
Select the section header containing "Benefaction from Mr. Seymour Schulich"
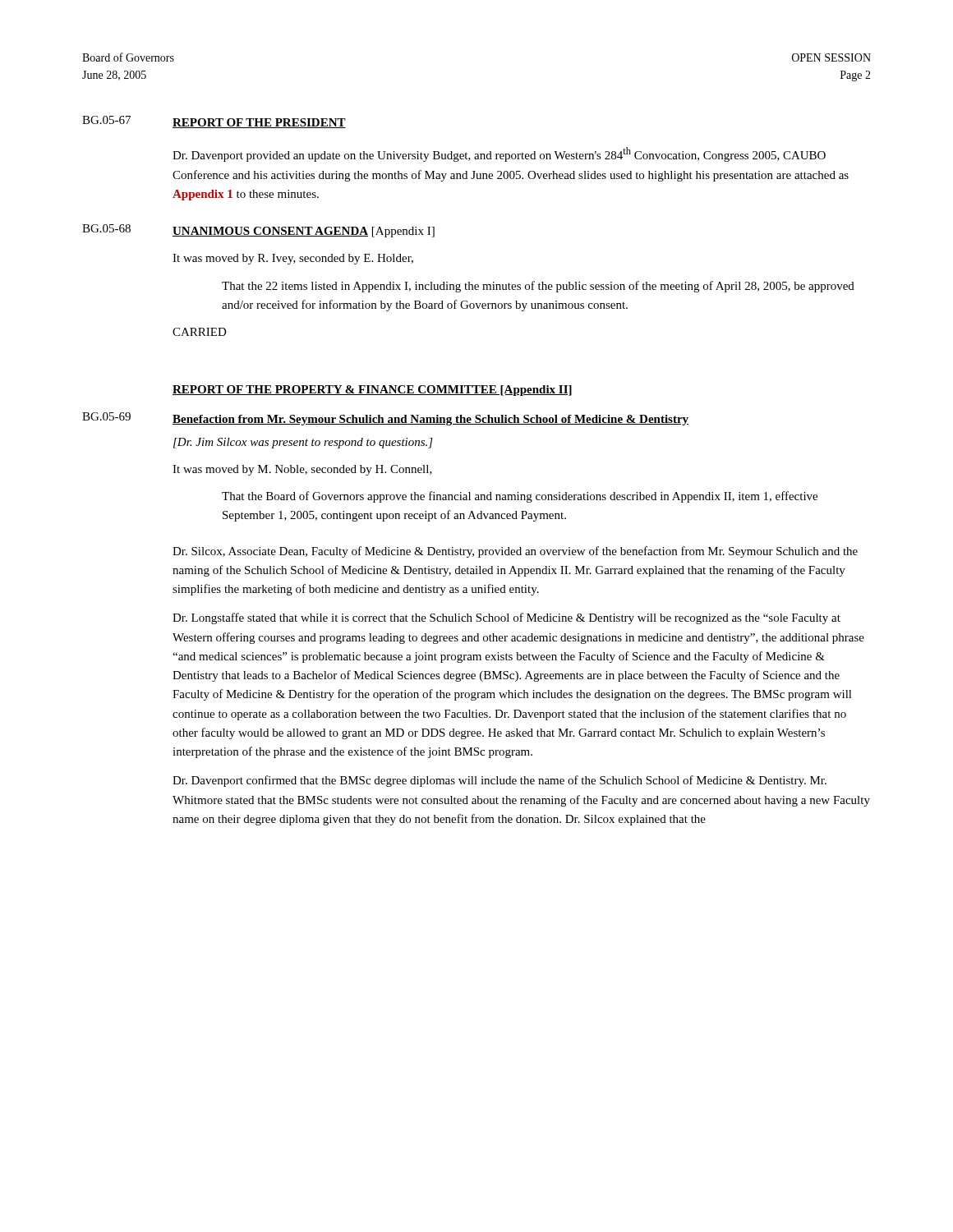point(431,419)
